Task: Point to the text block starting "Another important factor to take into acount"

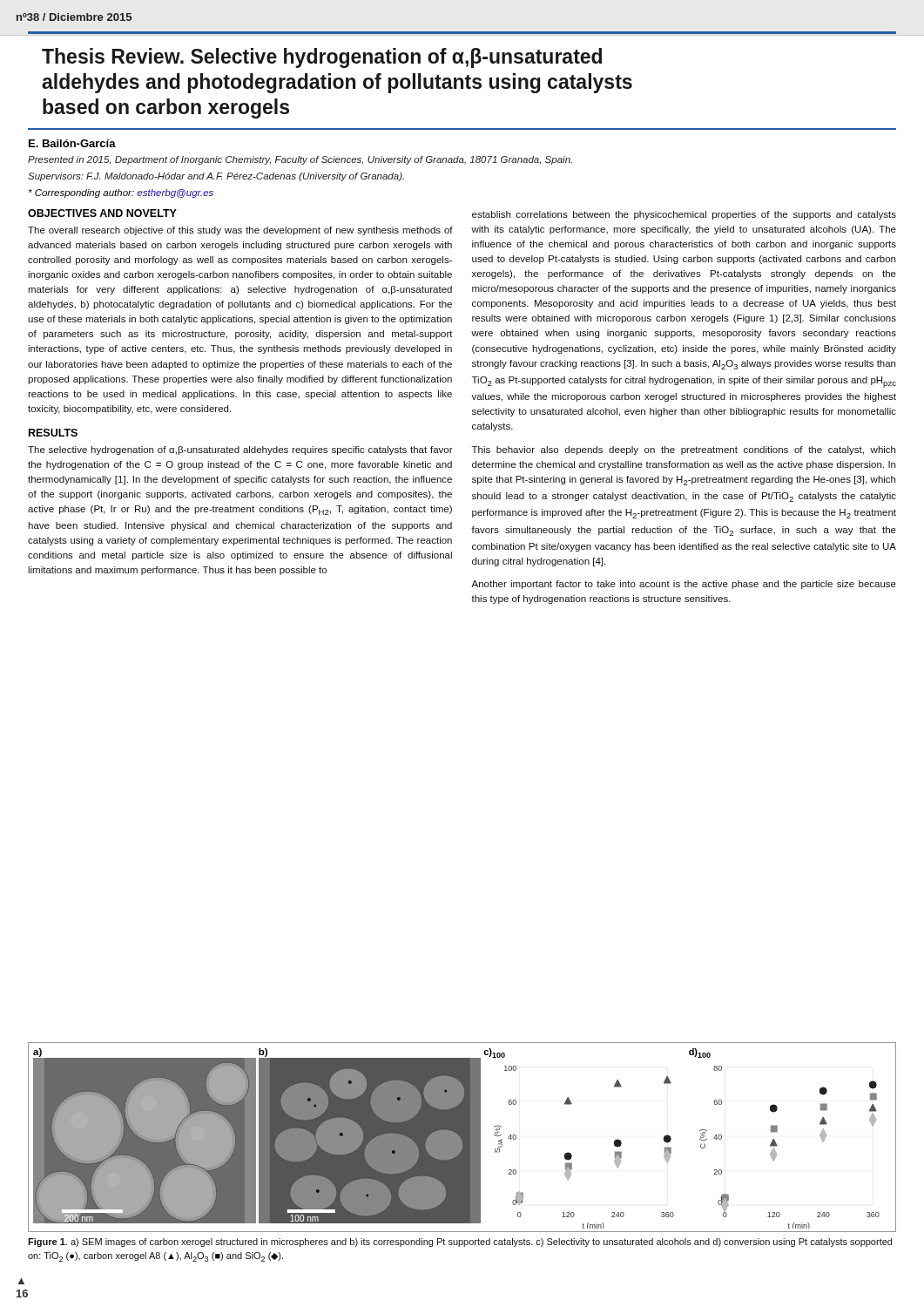Action: [x=684, y=592]
